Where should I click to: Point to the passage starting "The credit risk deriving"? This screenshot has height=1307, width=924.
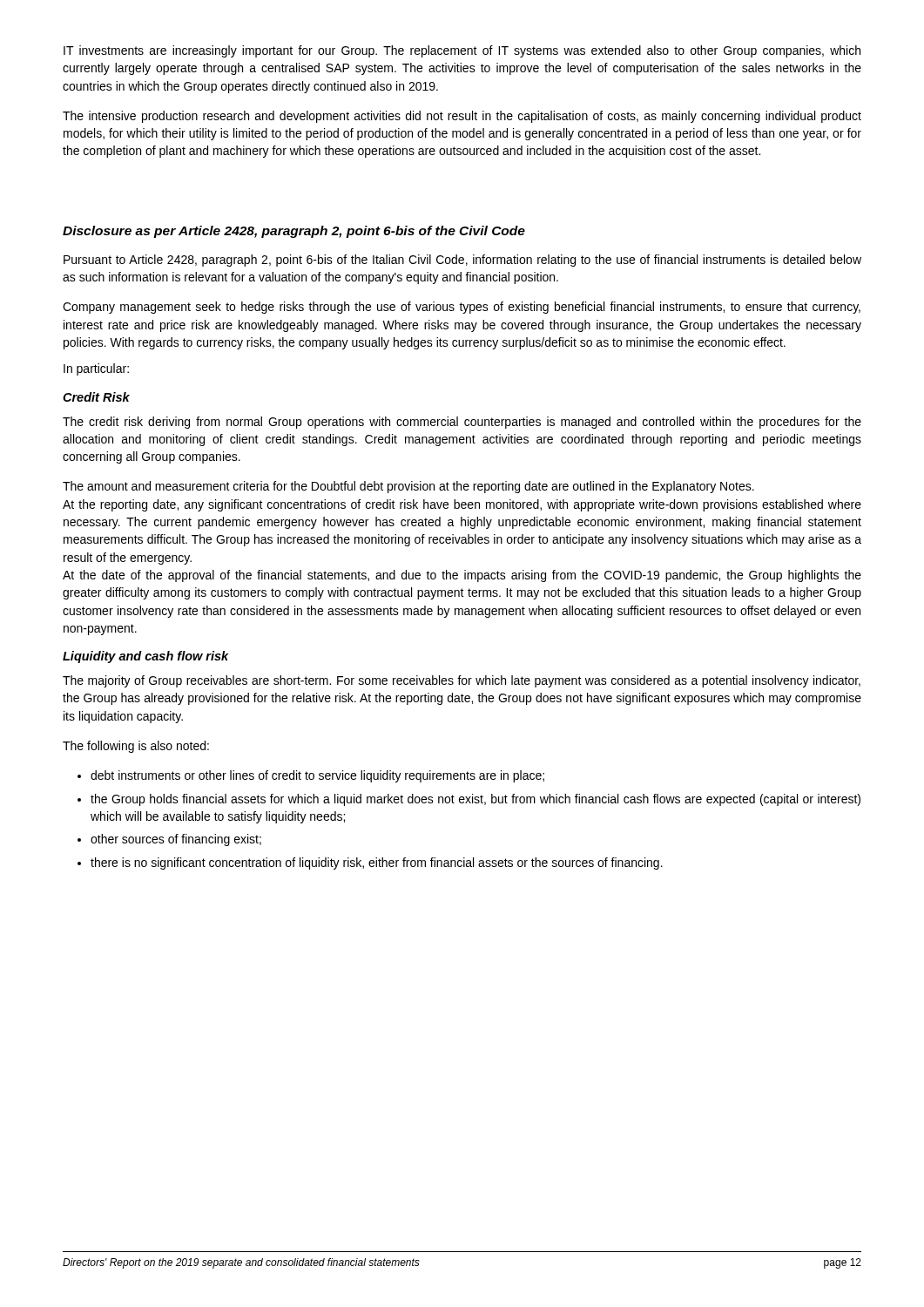click(x=462, y=439)
